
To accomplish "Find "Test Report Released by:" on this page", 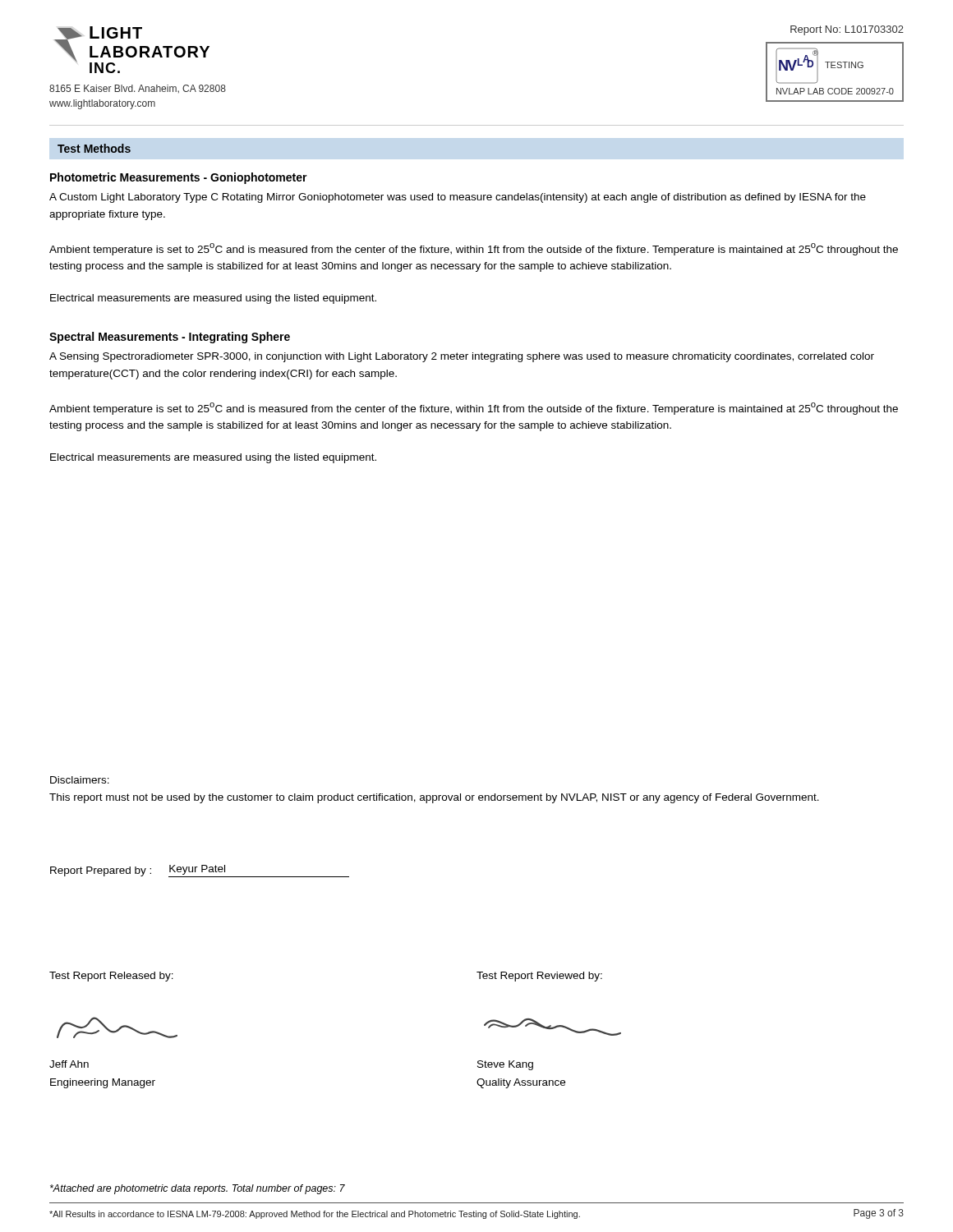I will pyautogui.click(x=112, y=975).
